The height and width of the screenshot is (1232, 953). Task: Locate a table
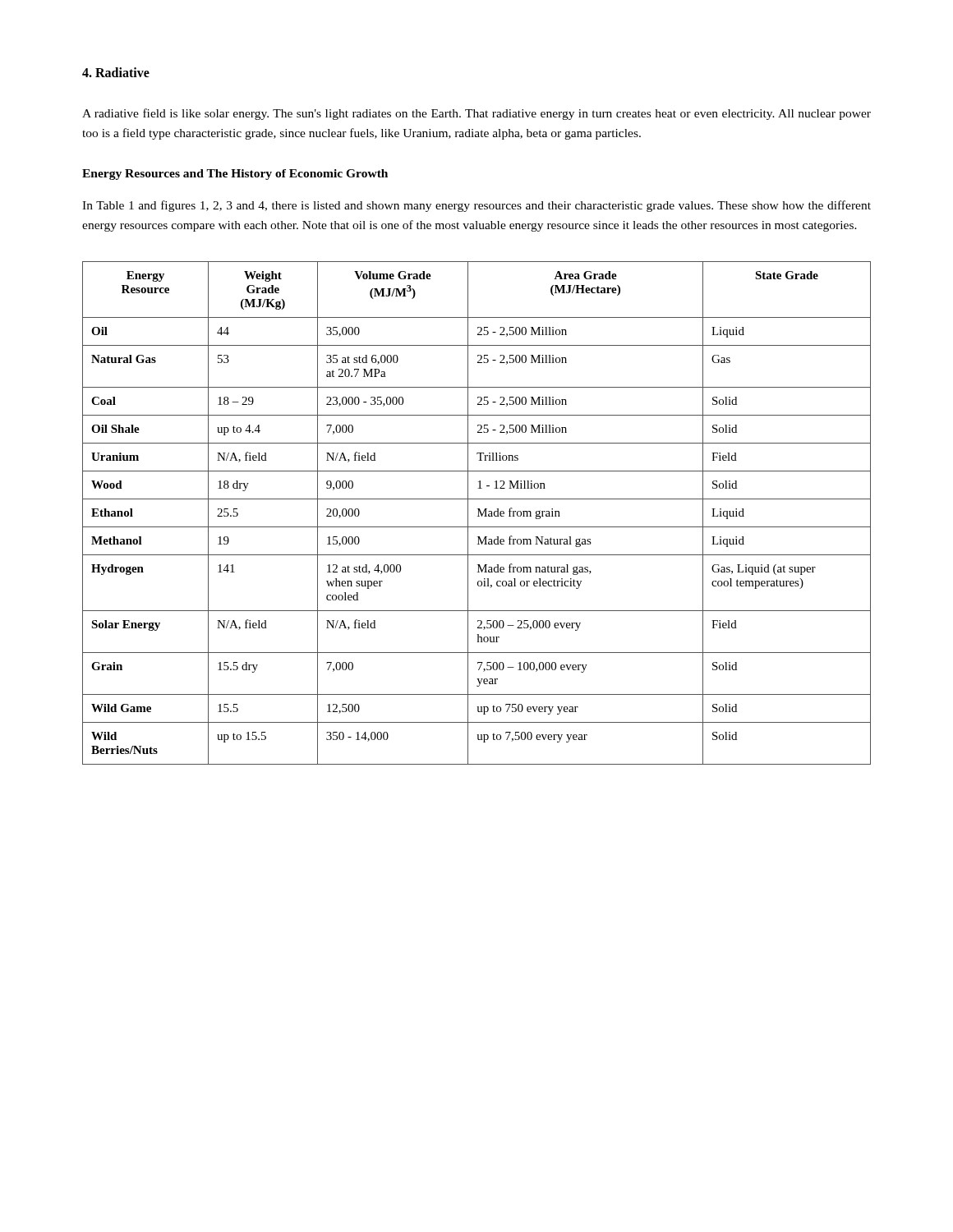[x=476, y=513]
